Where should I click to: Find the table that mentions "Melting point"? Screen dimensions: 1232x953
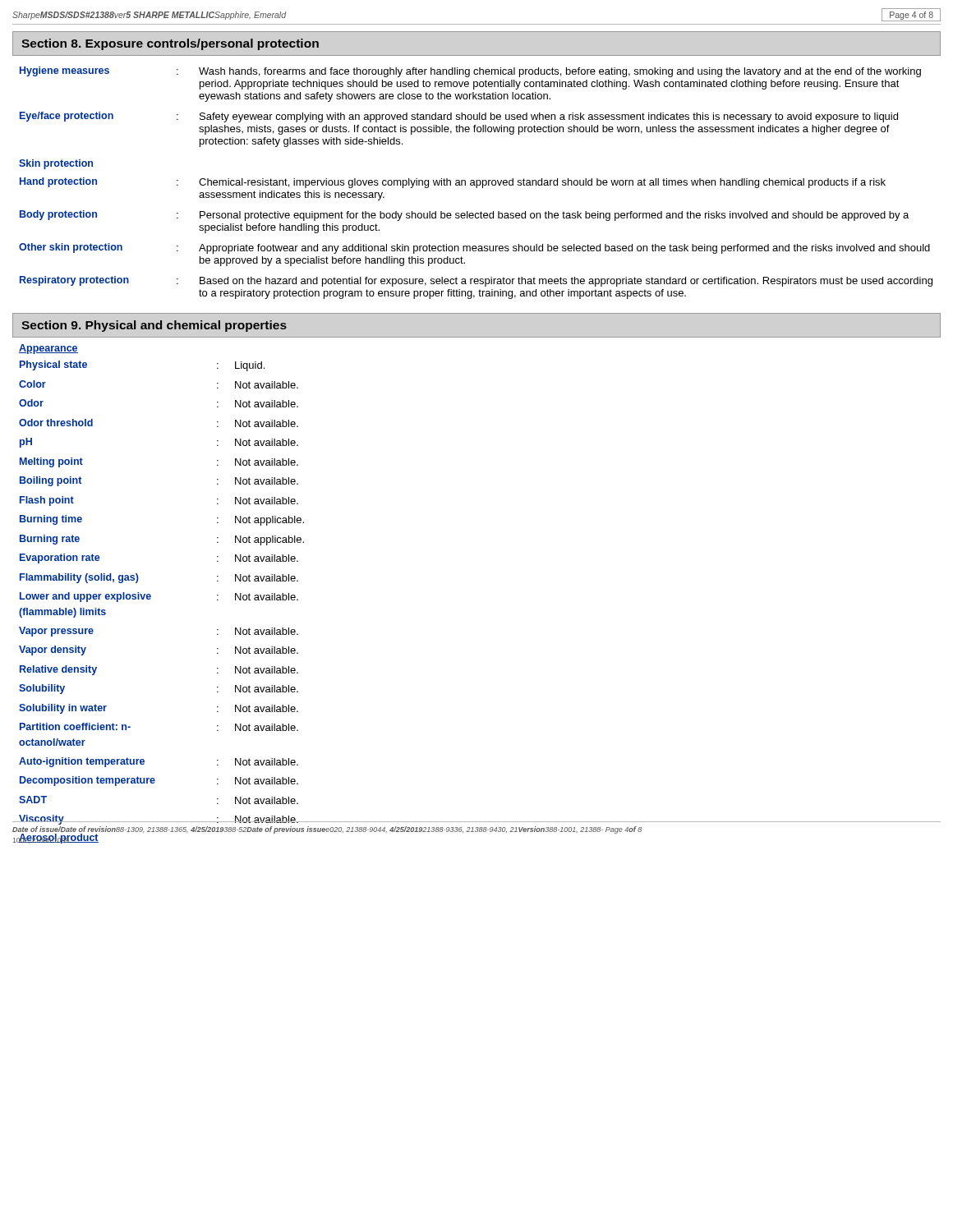[476, 593]
